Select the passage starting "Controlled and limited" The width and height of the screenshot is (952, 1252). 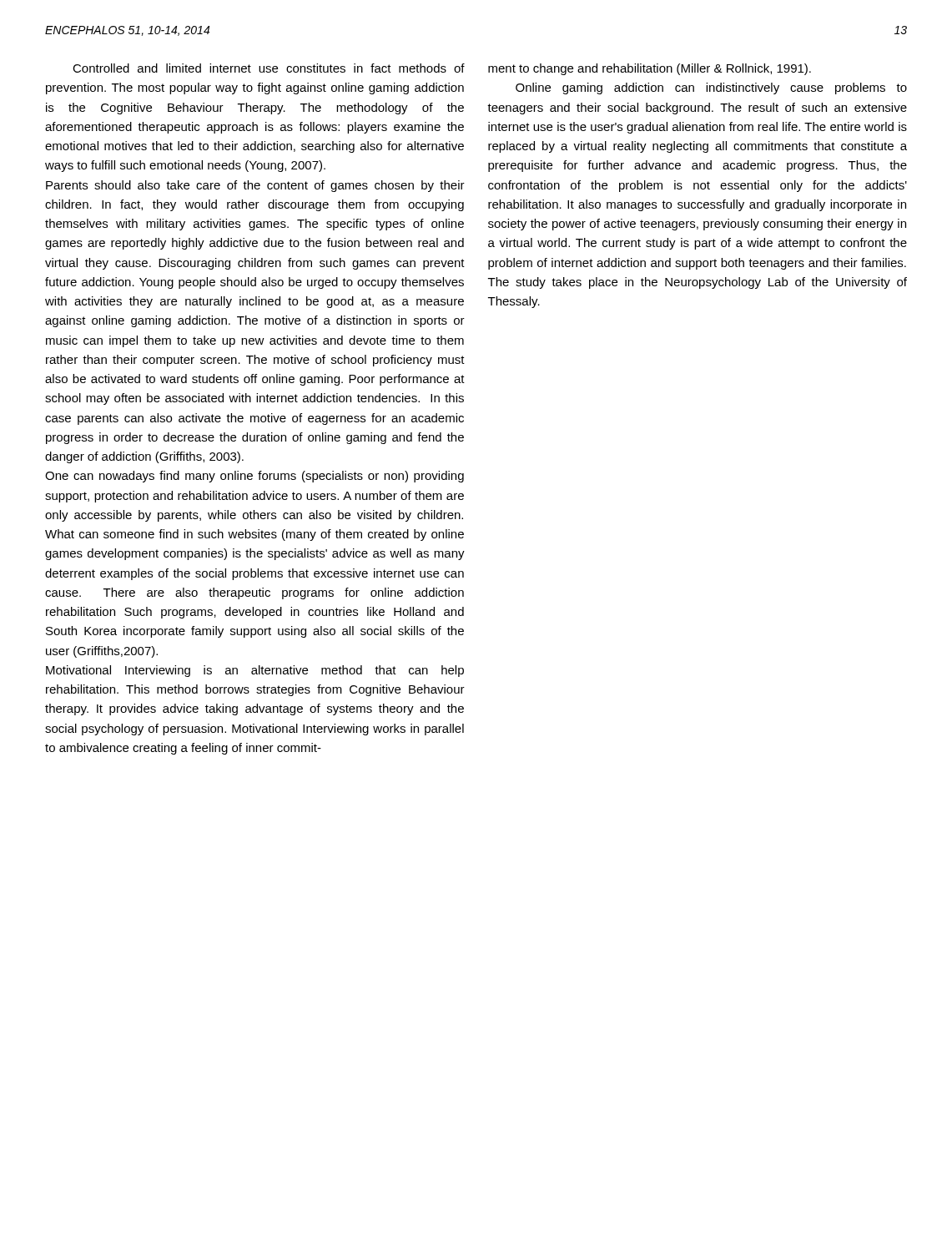255,408
